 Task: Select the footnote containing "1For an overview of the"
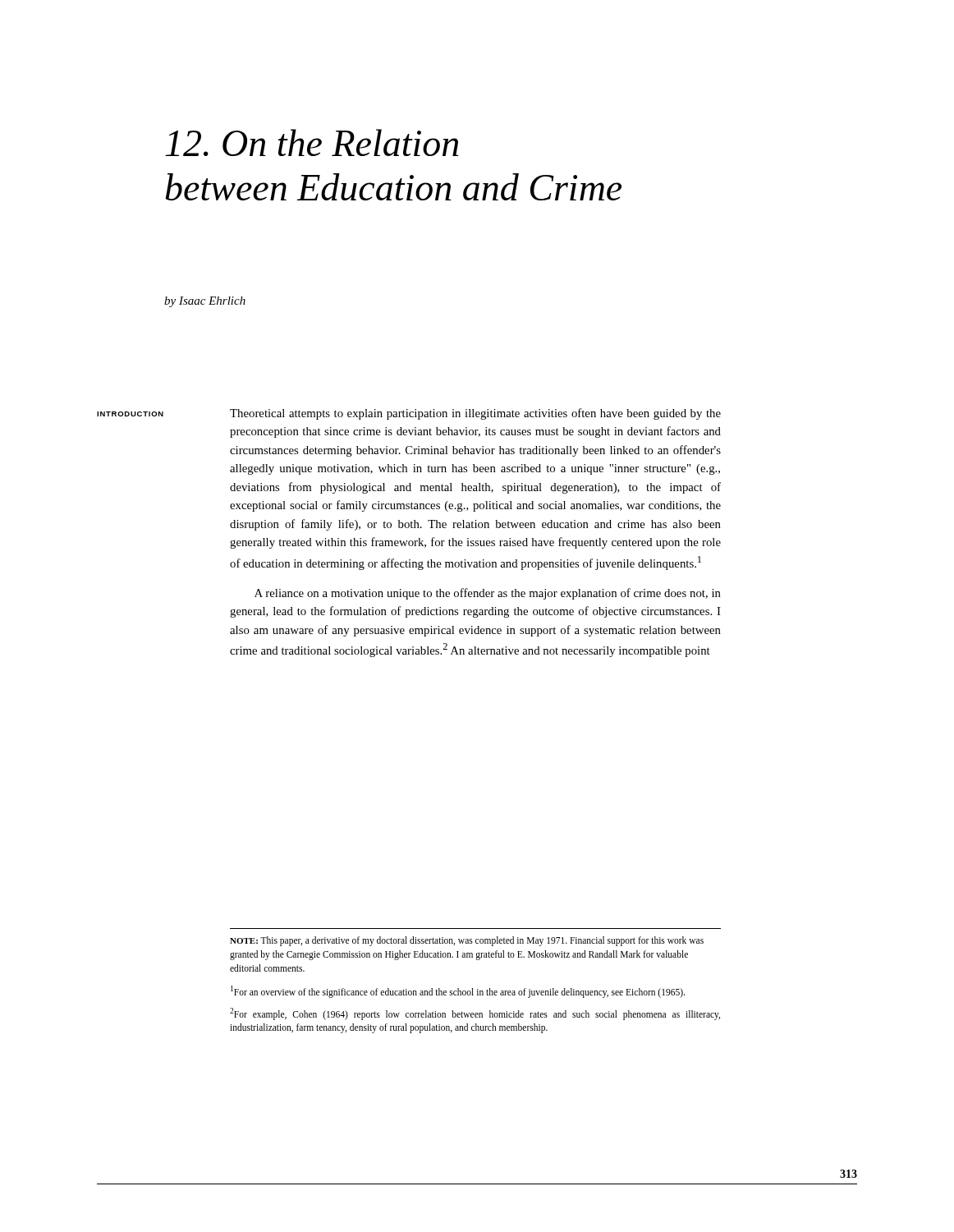(458, 991)
